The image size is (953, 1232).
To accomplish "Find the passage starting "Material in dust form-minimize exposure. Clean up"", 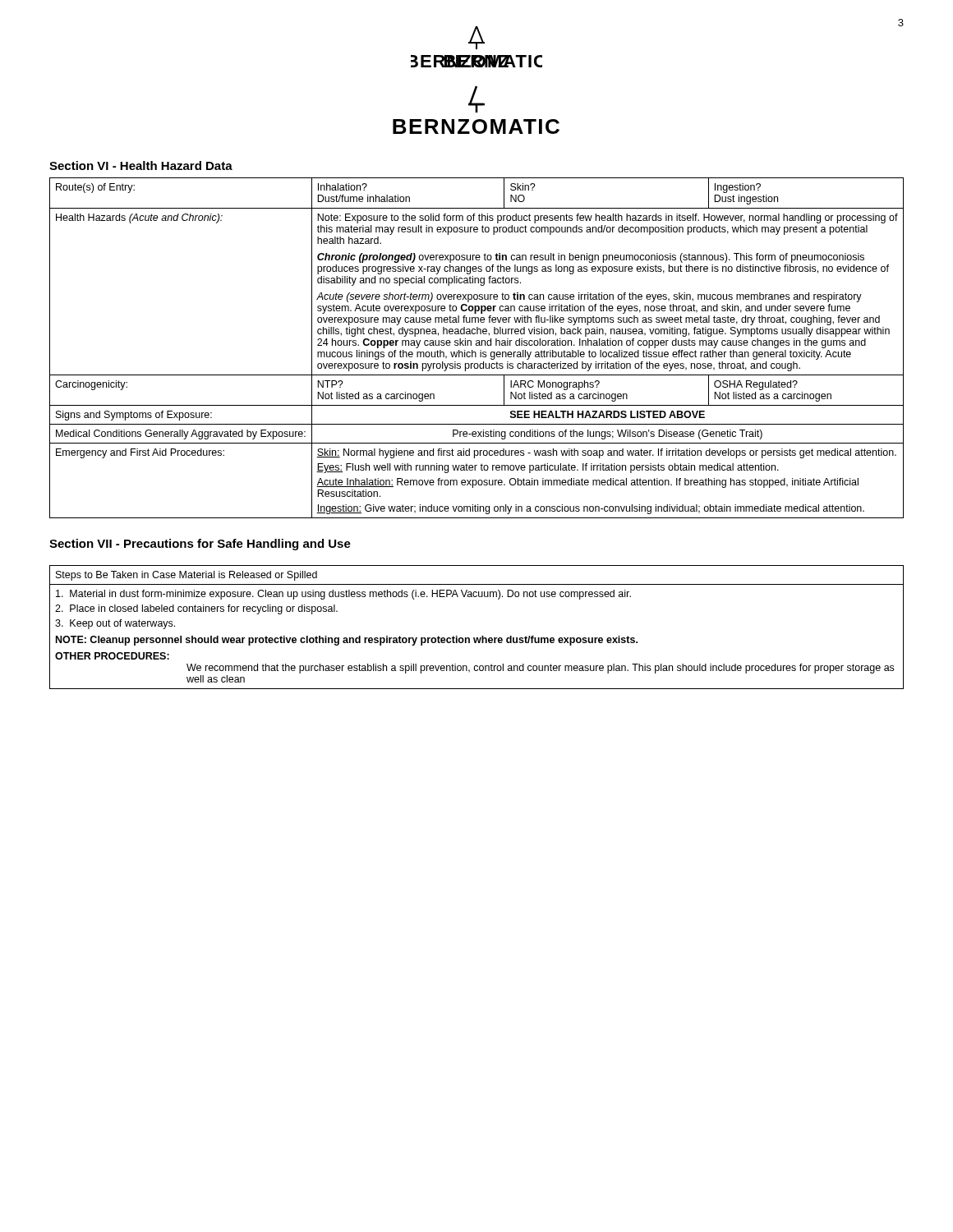I will click(343, 594).
